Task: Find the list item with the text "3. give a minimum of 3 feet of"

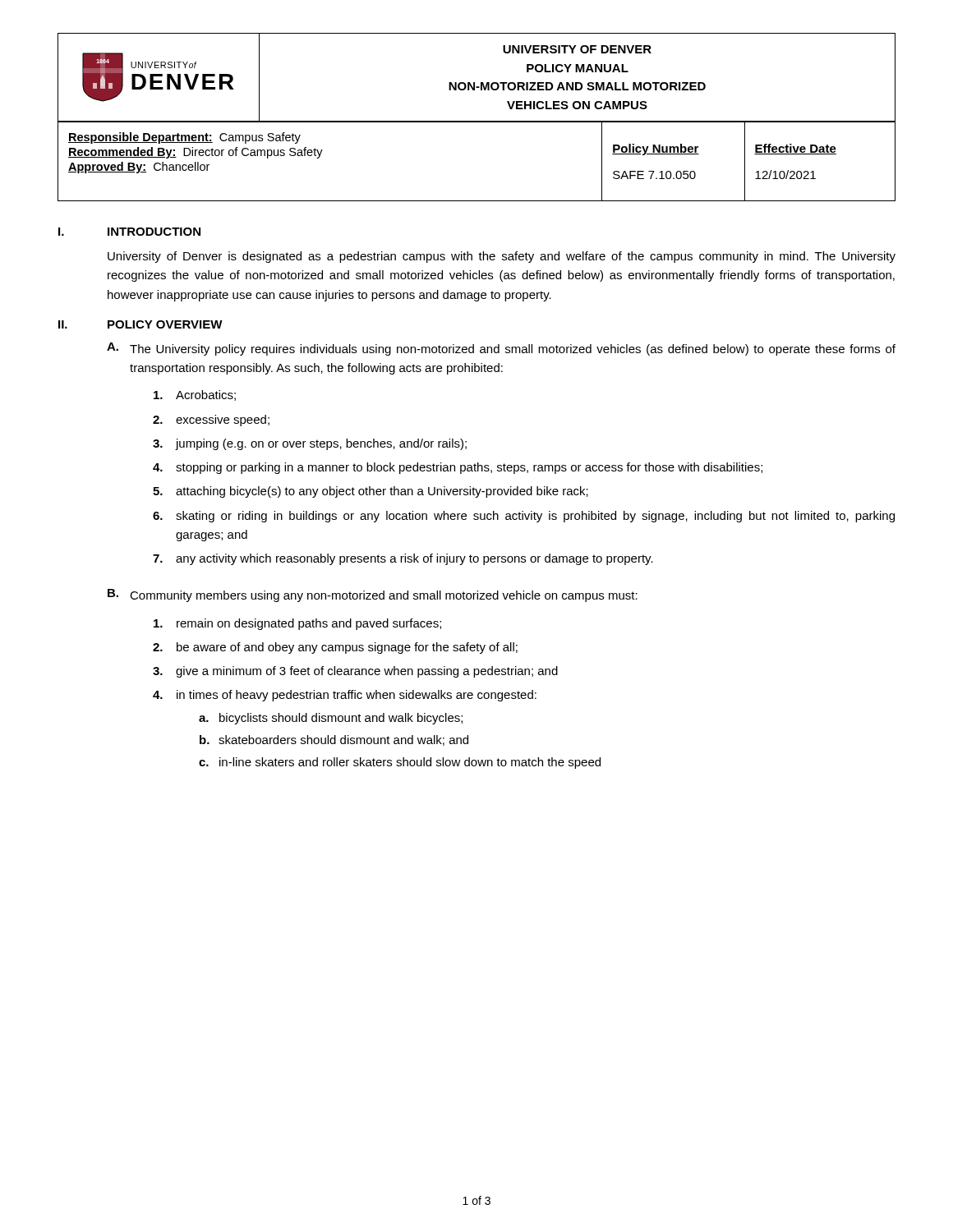Action: click(x=524, y=671)
